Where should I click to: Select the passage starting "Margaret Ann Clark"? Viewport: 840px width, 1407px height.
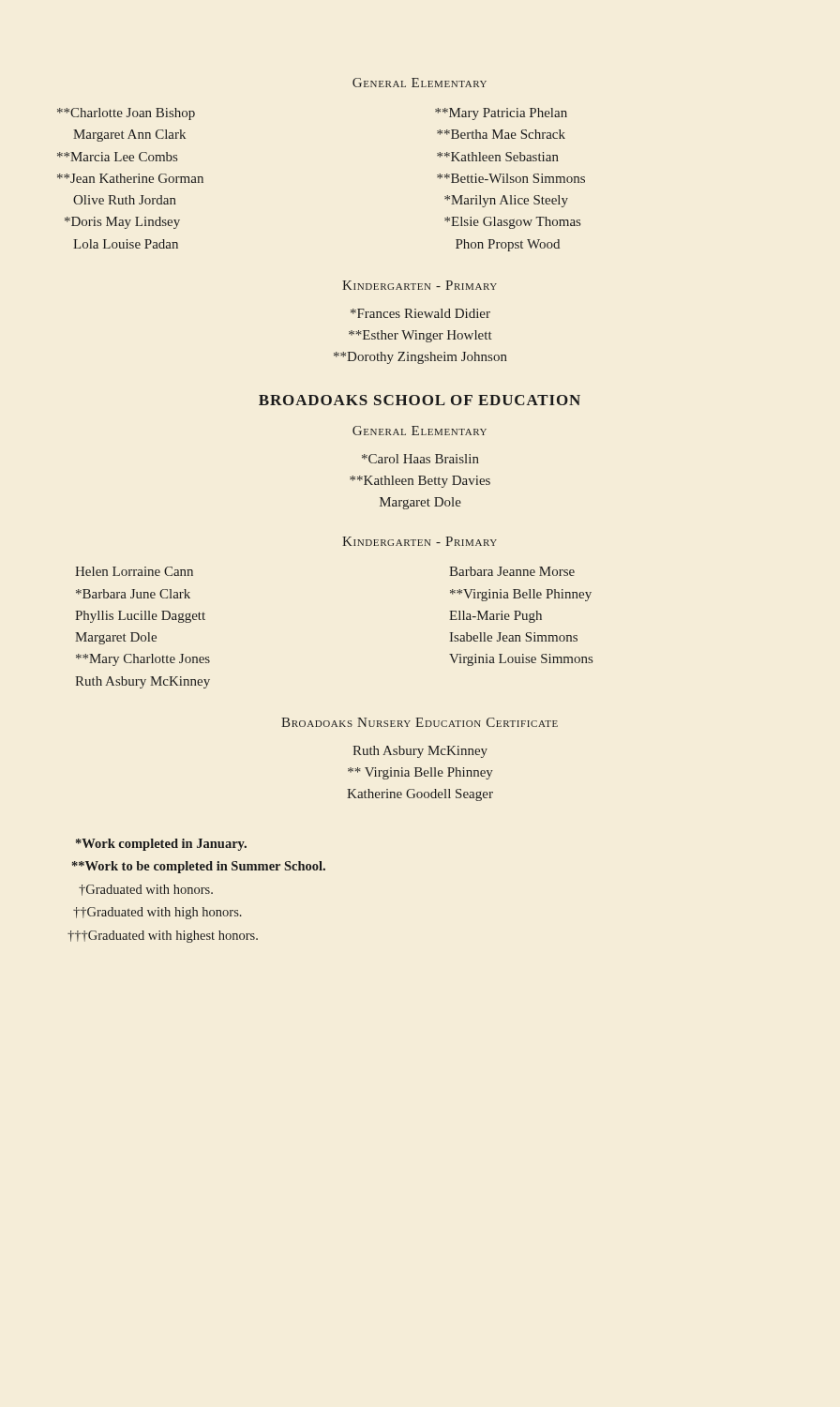[x=130, y=134]
